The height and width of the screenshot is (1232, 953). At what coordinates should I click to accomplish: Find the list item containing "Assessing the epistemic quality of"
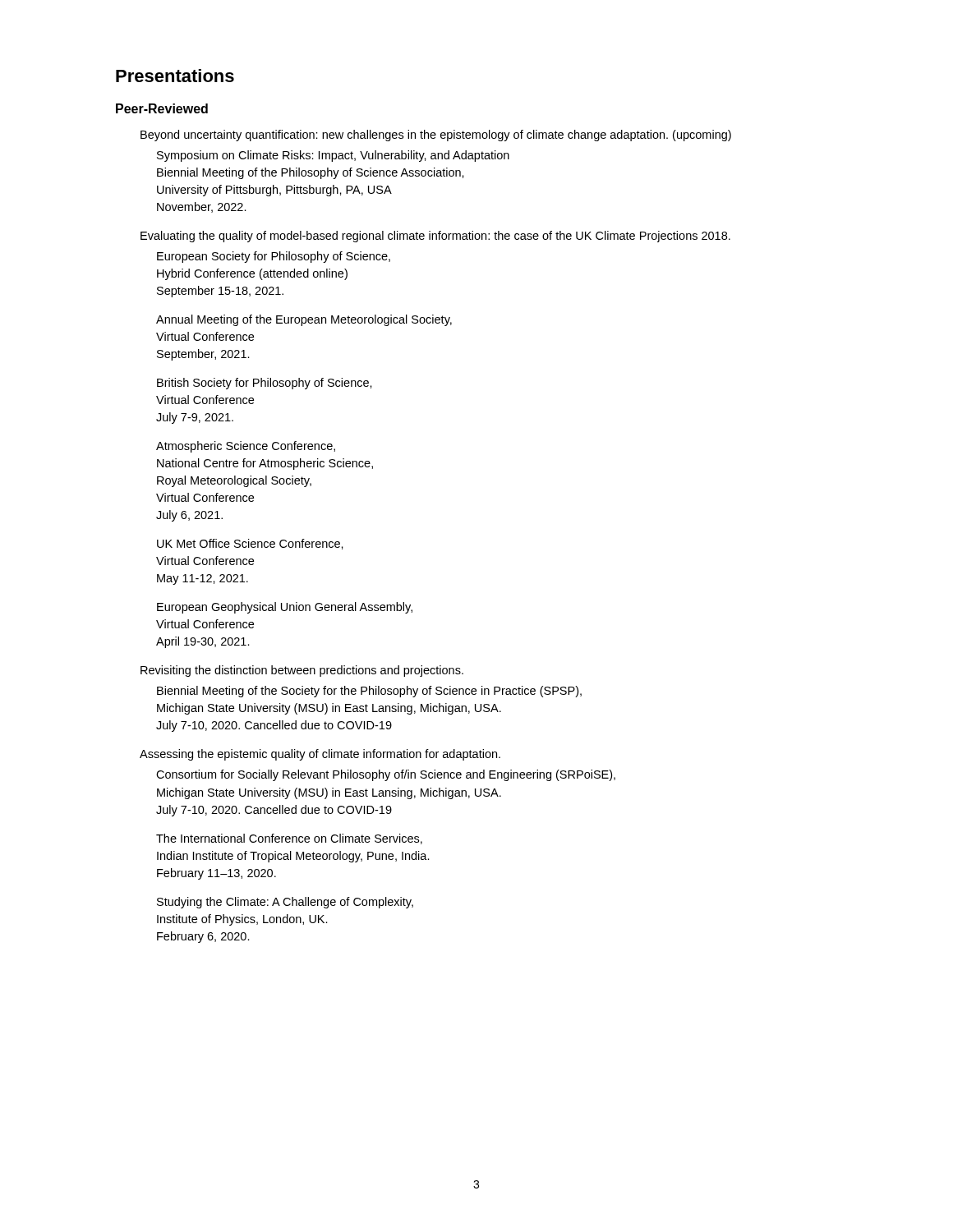320,754
